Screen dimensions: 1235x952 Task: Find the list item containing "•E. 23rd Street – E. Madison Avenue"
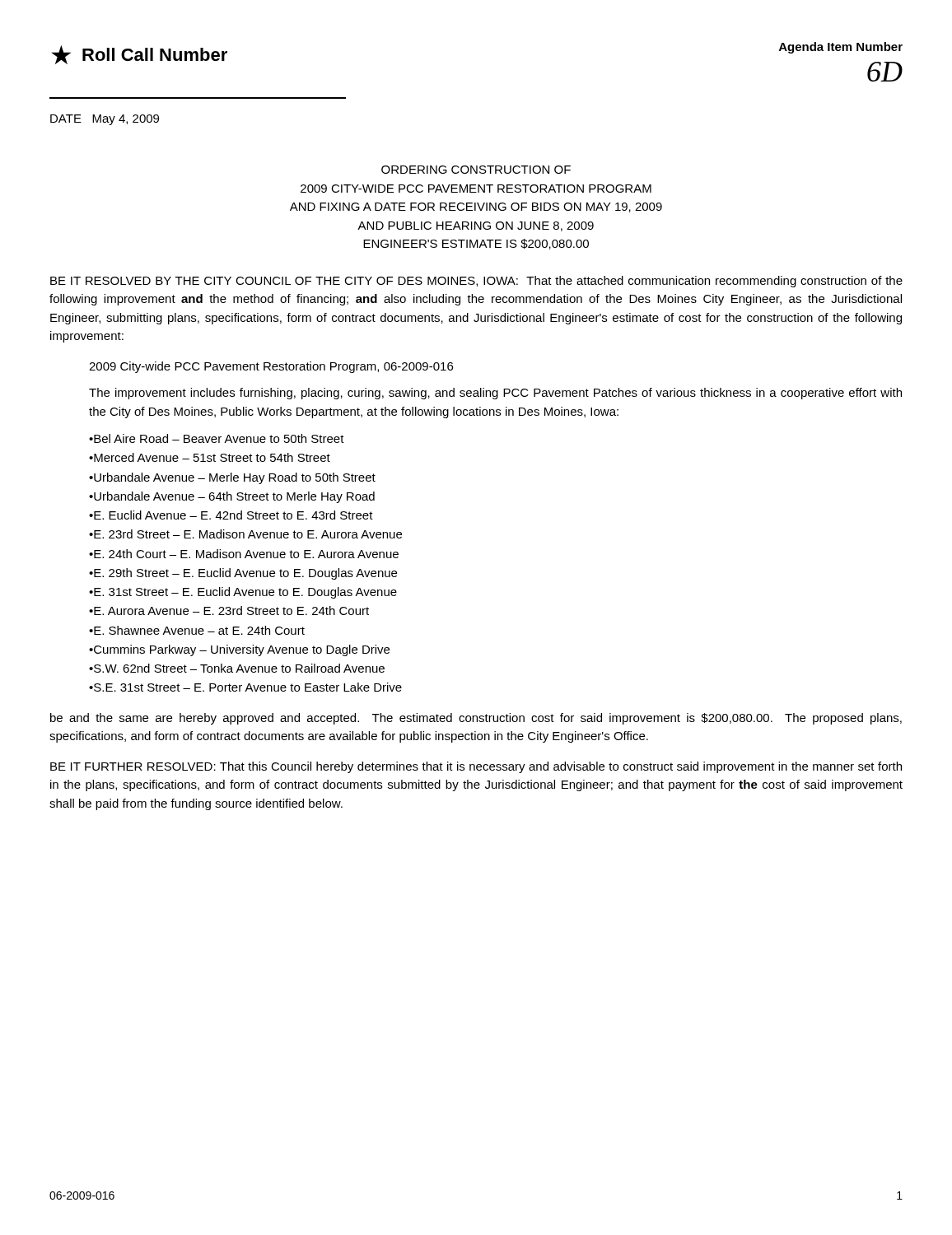click(x=246, y=534)
